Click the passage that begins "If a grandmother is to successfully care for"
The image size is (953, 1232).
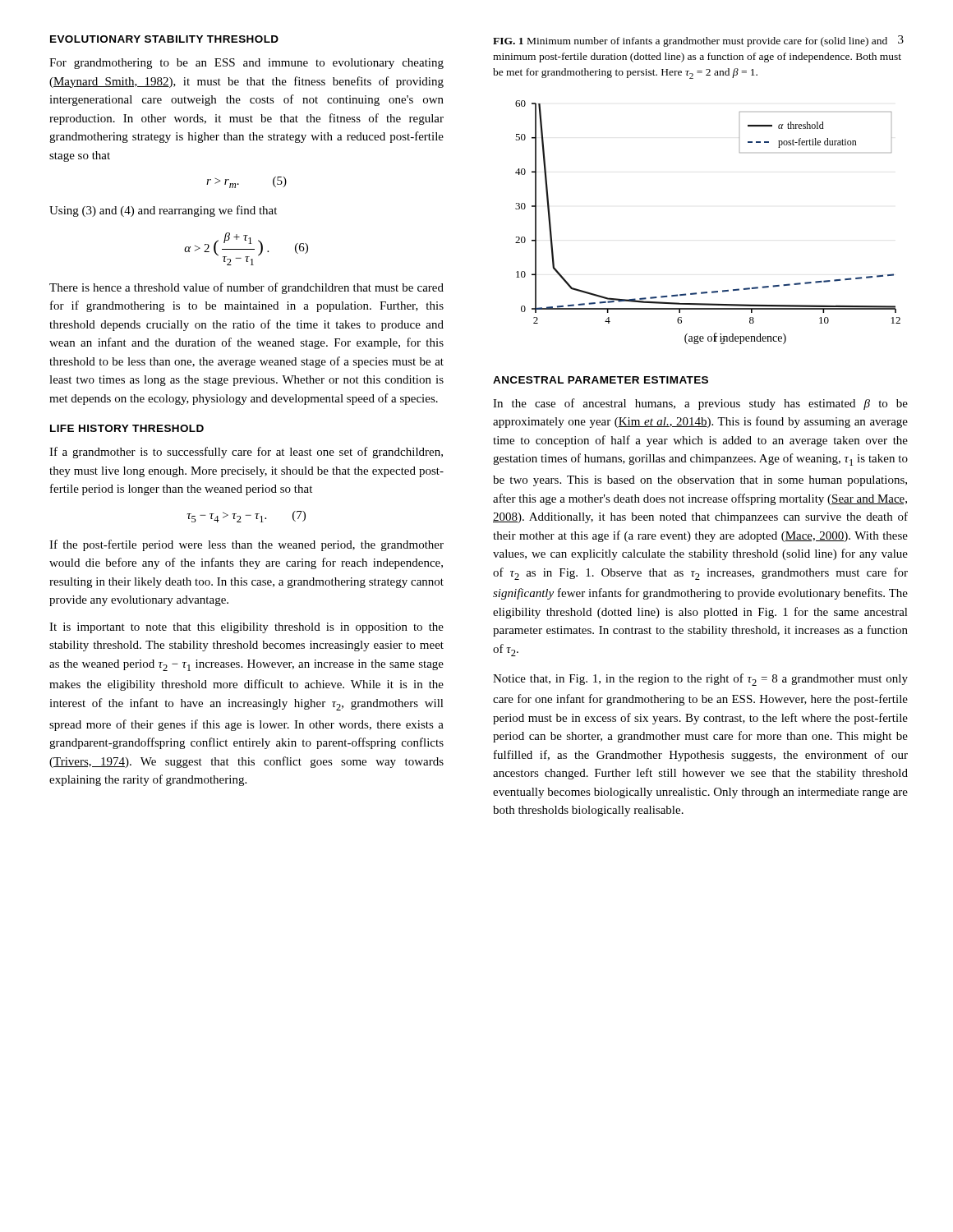coord(246,470)
